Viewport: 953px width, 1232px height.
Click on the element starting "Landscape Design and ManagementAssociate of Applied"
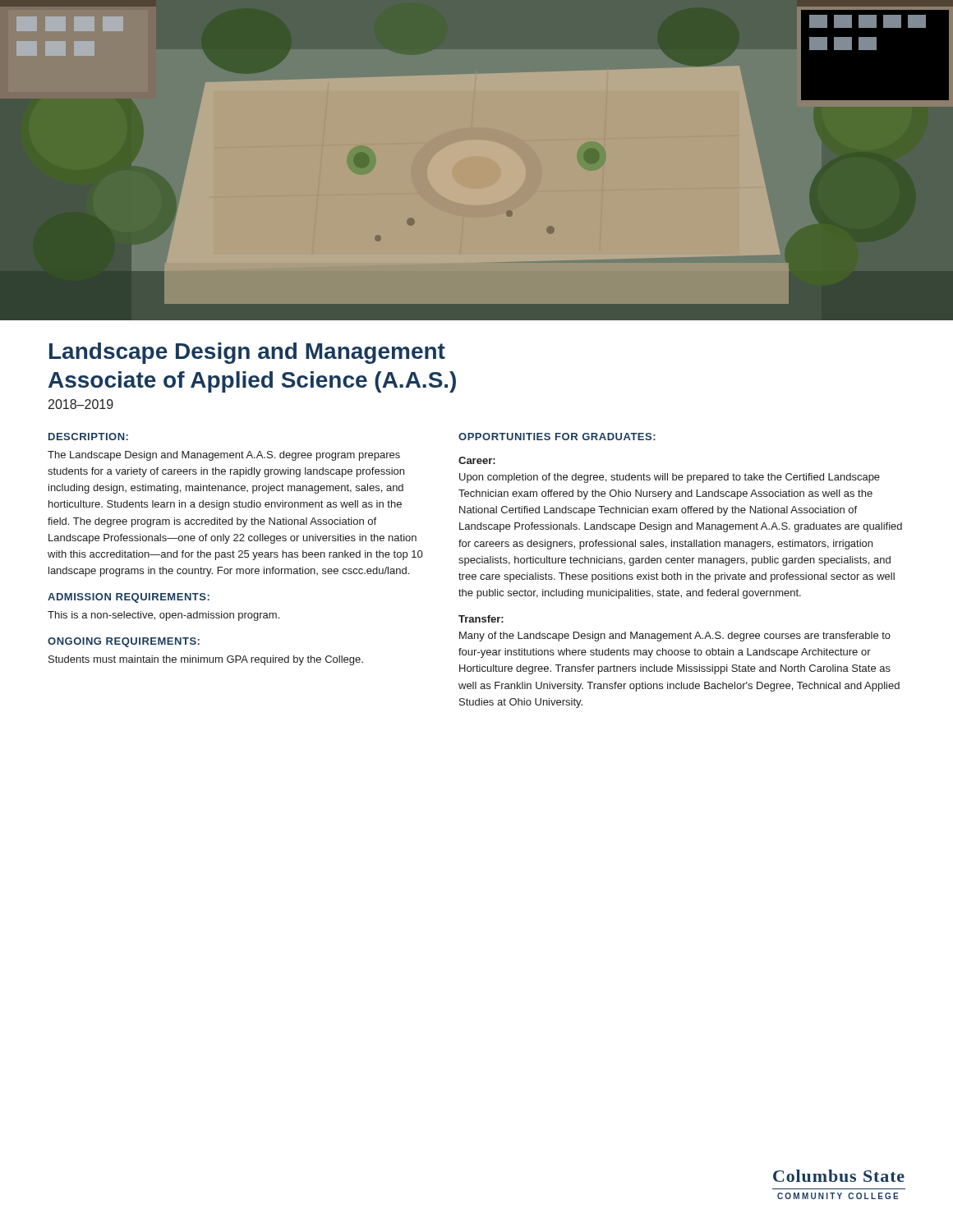247,353
